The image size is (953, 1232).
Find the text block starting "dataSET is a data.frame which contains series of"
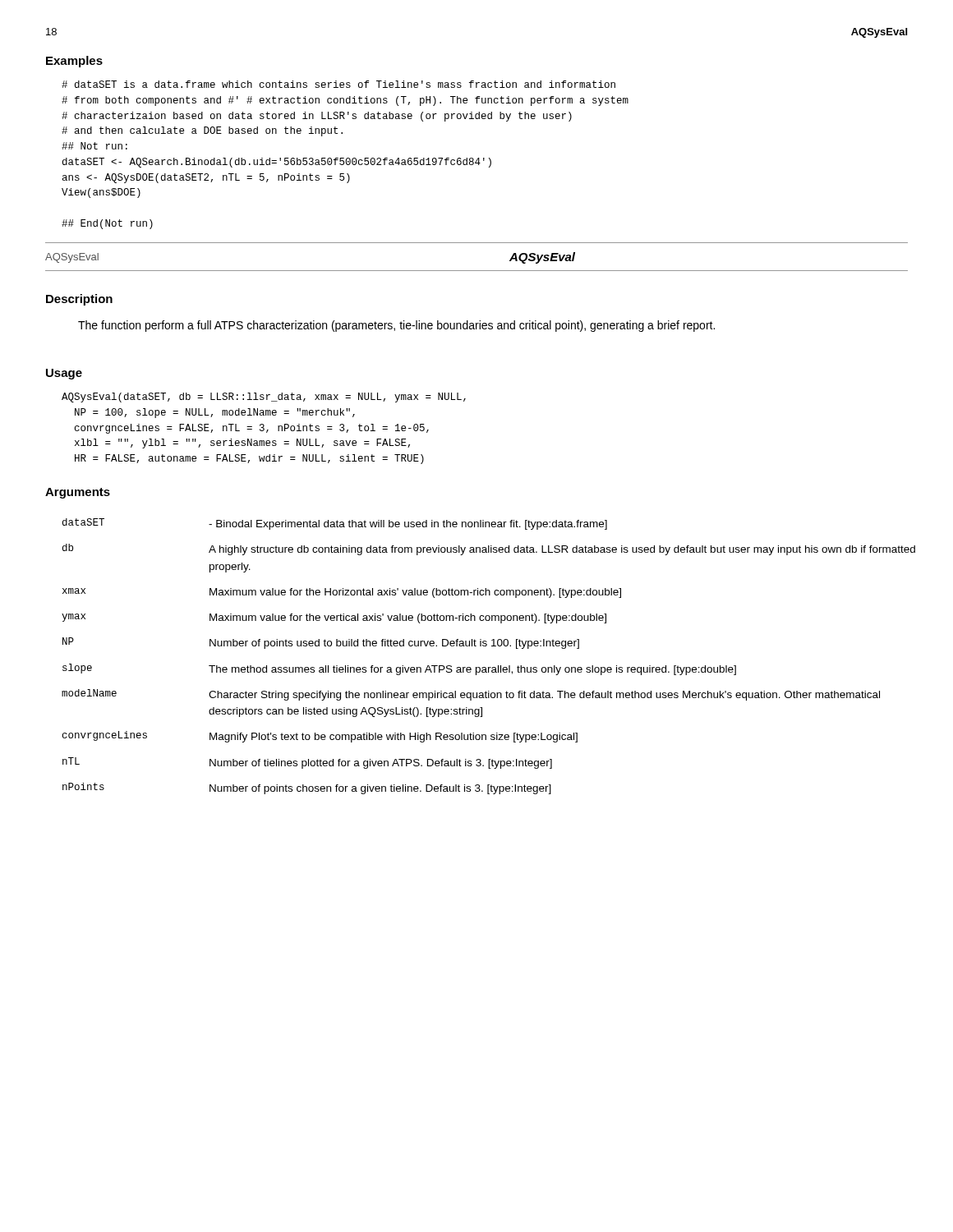pos(485,155)
